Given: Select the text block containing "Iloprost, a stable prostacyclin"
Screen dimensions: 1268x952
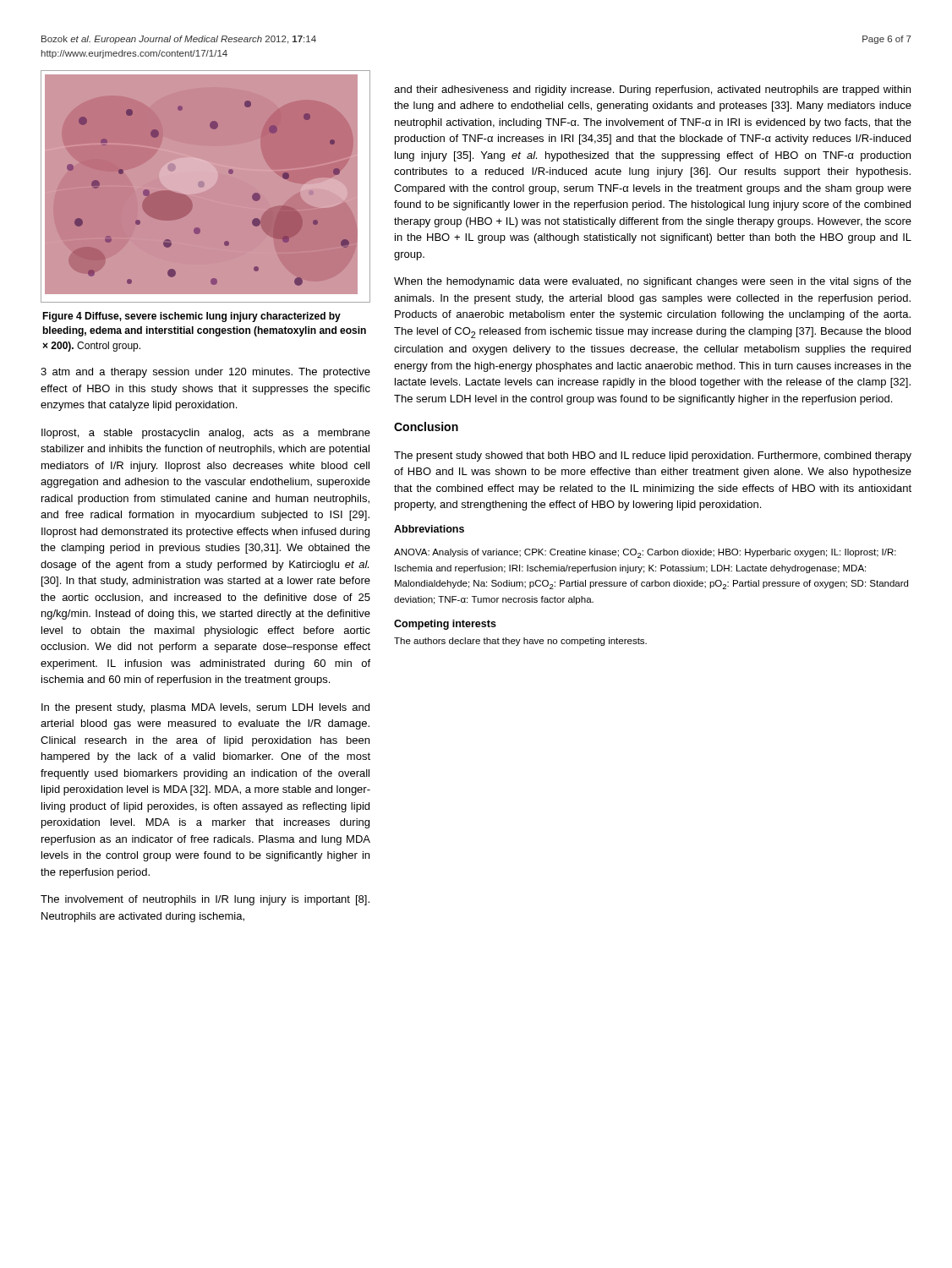Looking at the screenshot, I should 205,556.
